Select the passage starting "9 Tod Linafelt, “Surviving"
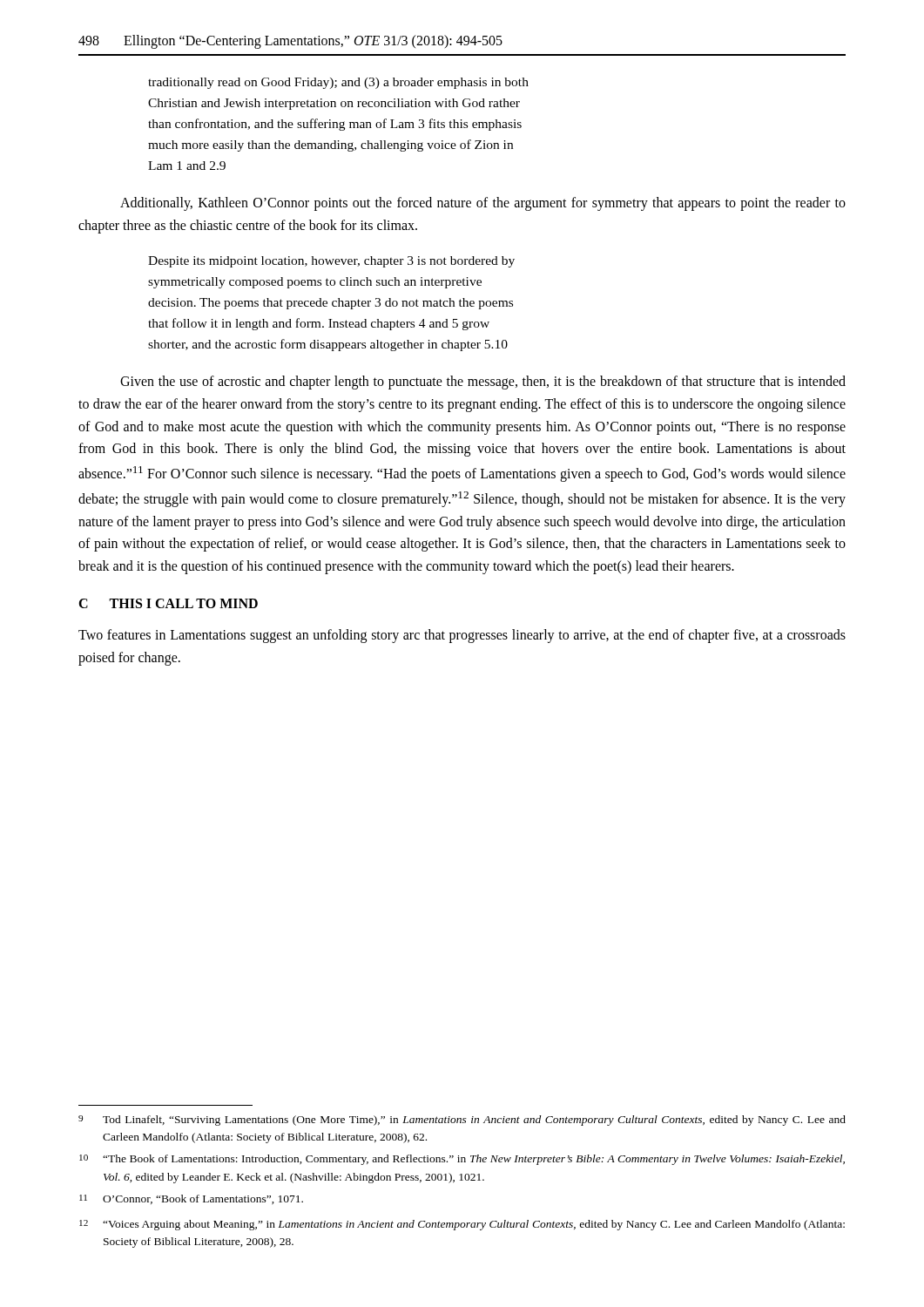Screen dimensions: 1307x924 click(x=462, y=1128)
